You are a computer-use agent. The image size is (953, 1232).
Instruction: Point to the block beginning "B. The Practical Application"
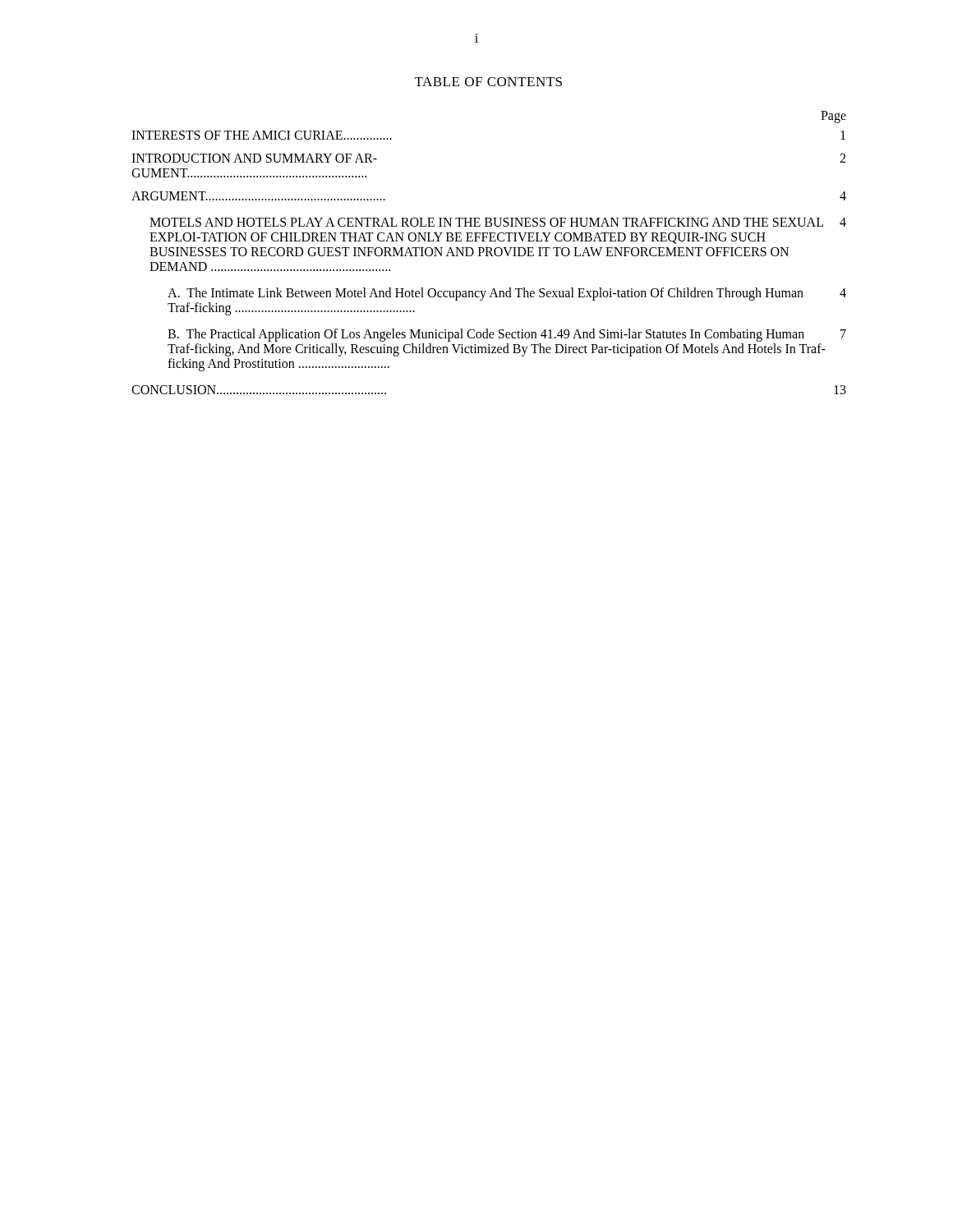[489, 349]
